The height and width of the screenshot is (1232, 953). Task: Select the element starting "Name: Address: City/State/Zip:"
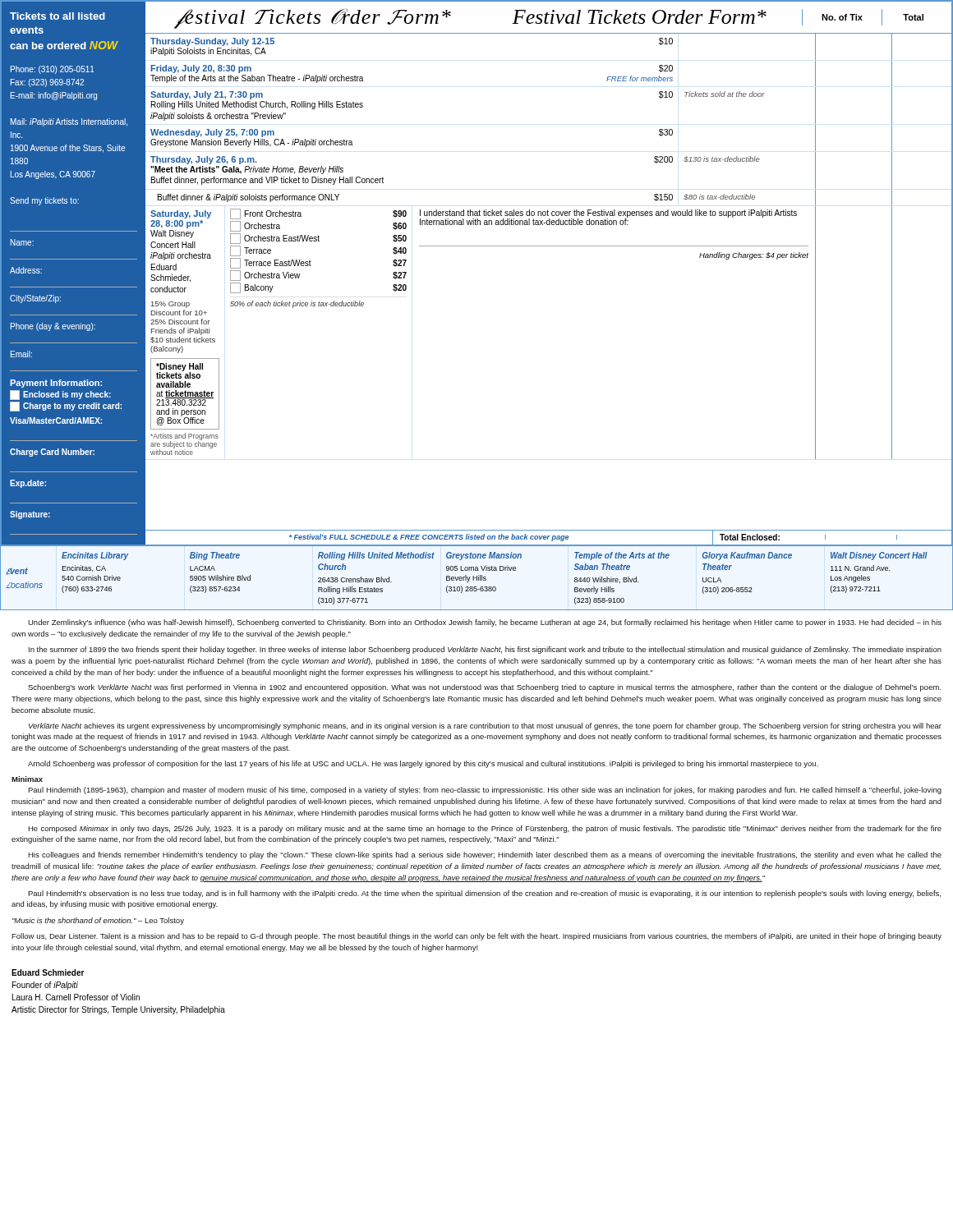(x=74, y=295)
